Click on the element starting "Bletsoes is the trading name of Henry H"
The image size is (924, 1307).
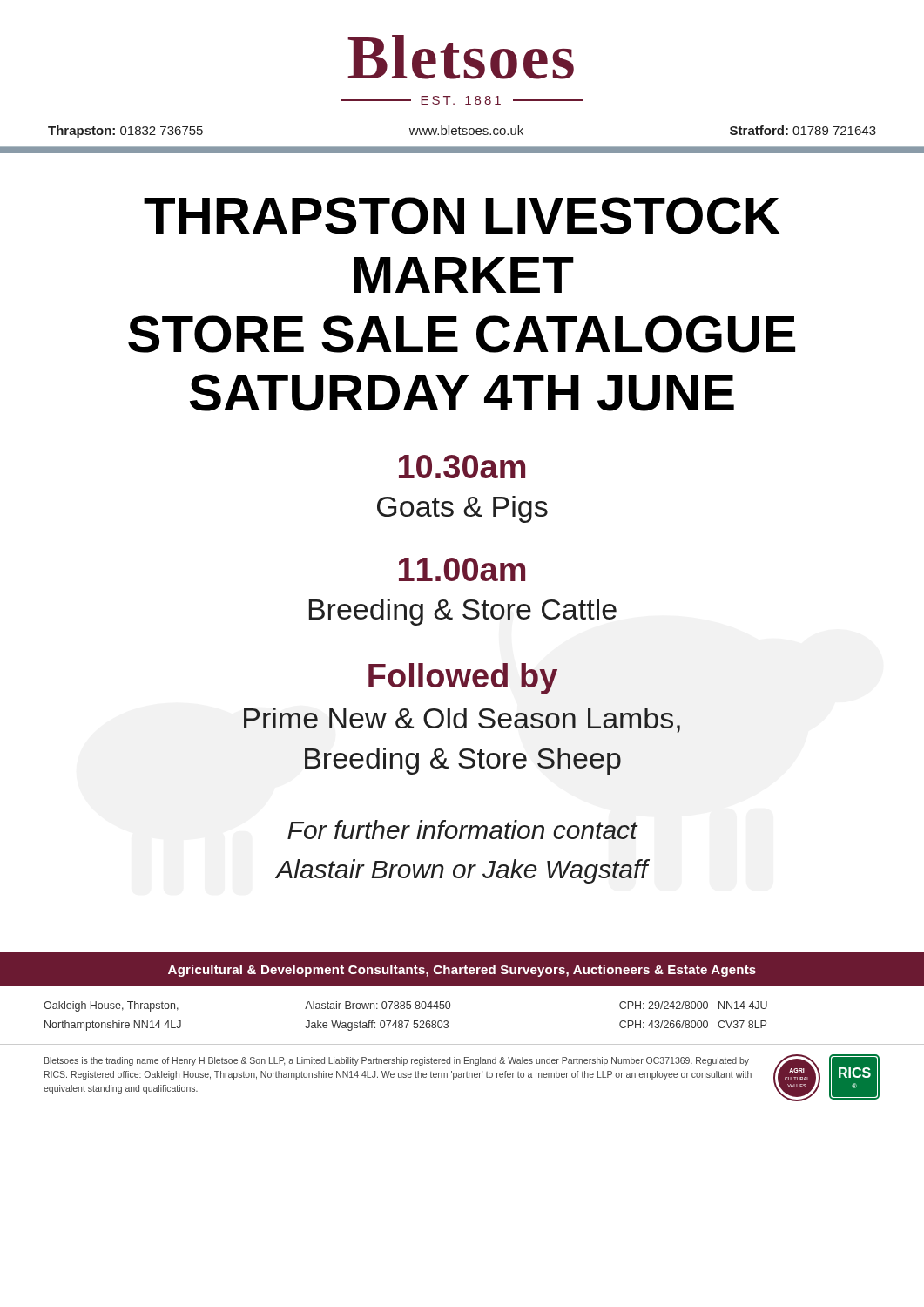click(398, 1075)
